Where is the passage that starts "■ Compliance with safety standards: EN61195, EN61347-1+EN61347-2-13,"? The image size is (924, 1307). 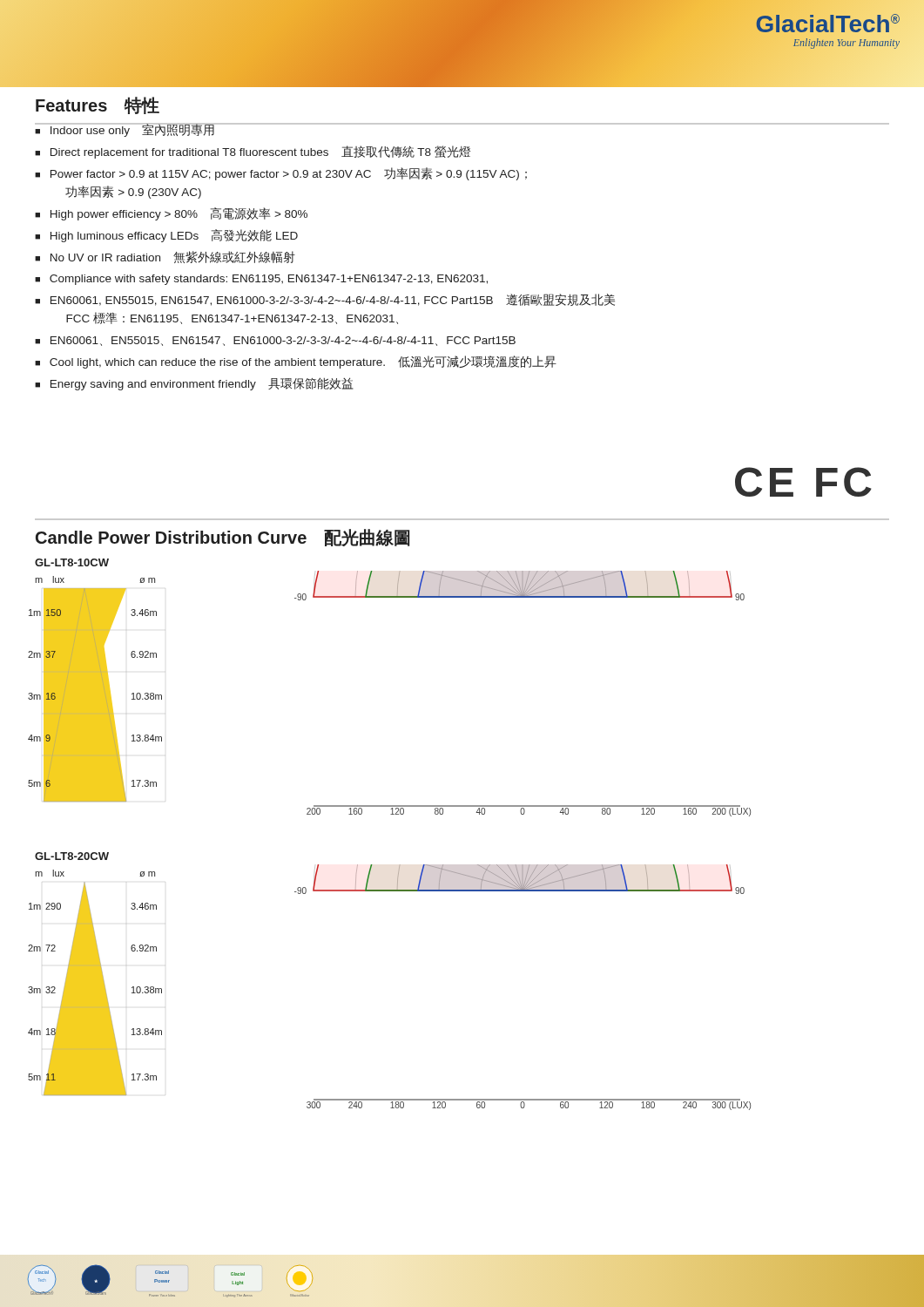click(x=262, y=280)
